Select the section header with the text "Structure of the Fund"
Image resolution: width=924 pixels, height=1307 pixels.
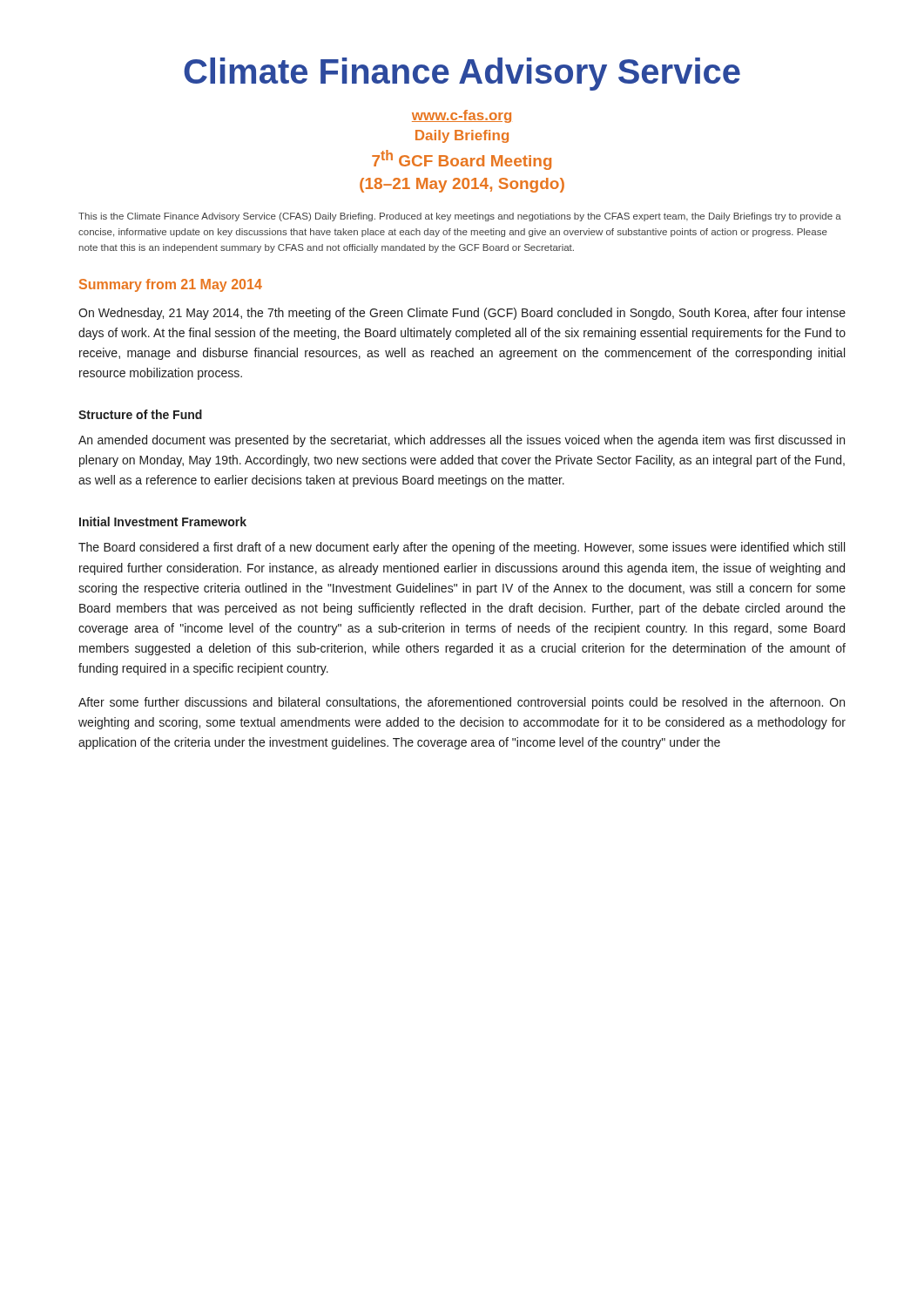click(140, 415)
